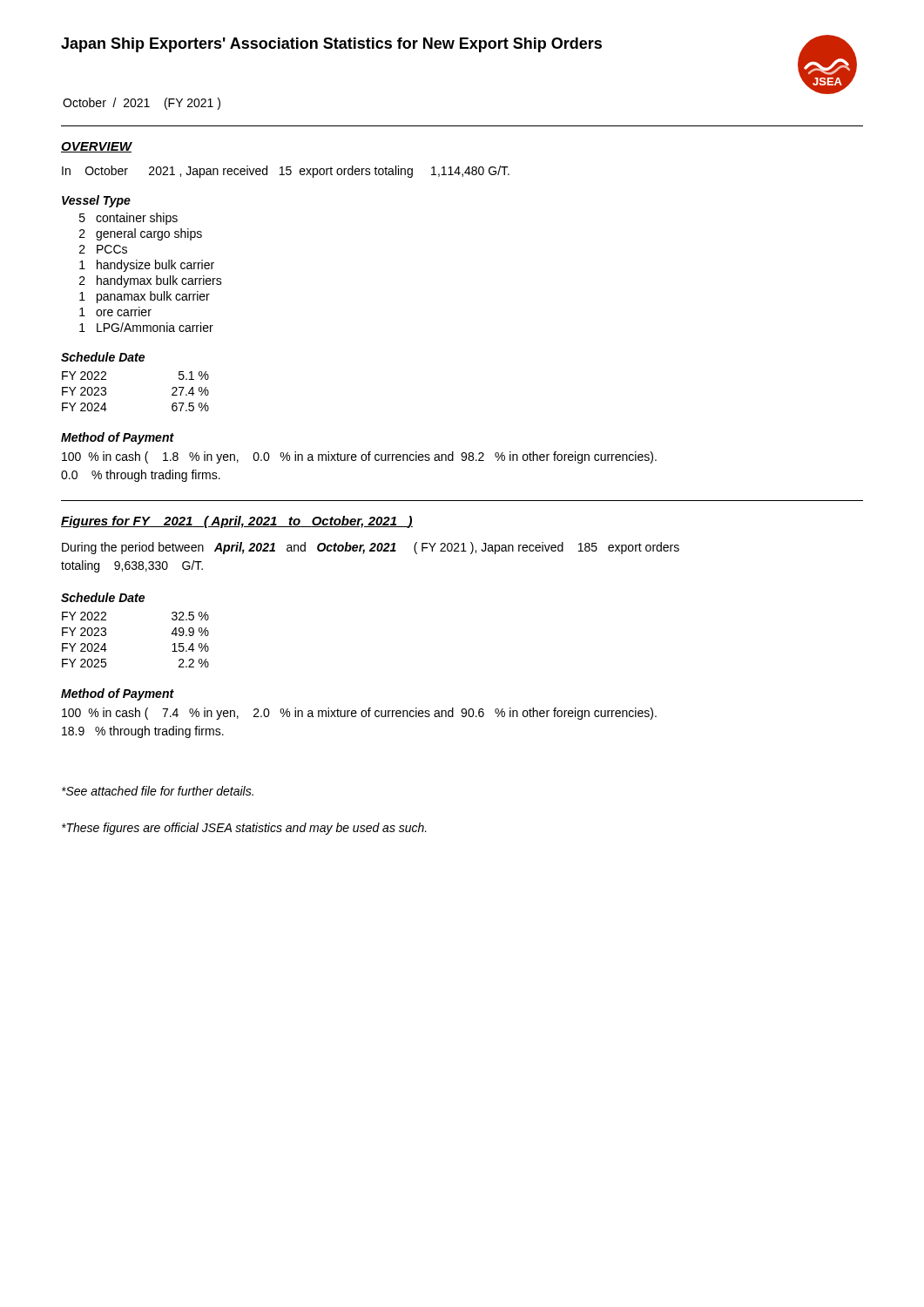Find the table that mentions "32.5 %"

pos(462,640)
